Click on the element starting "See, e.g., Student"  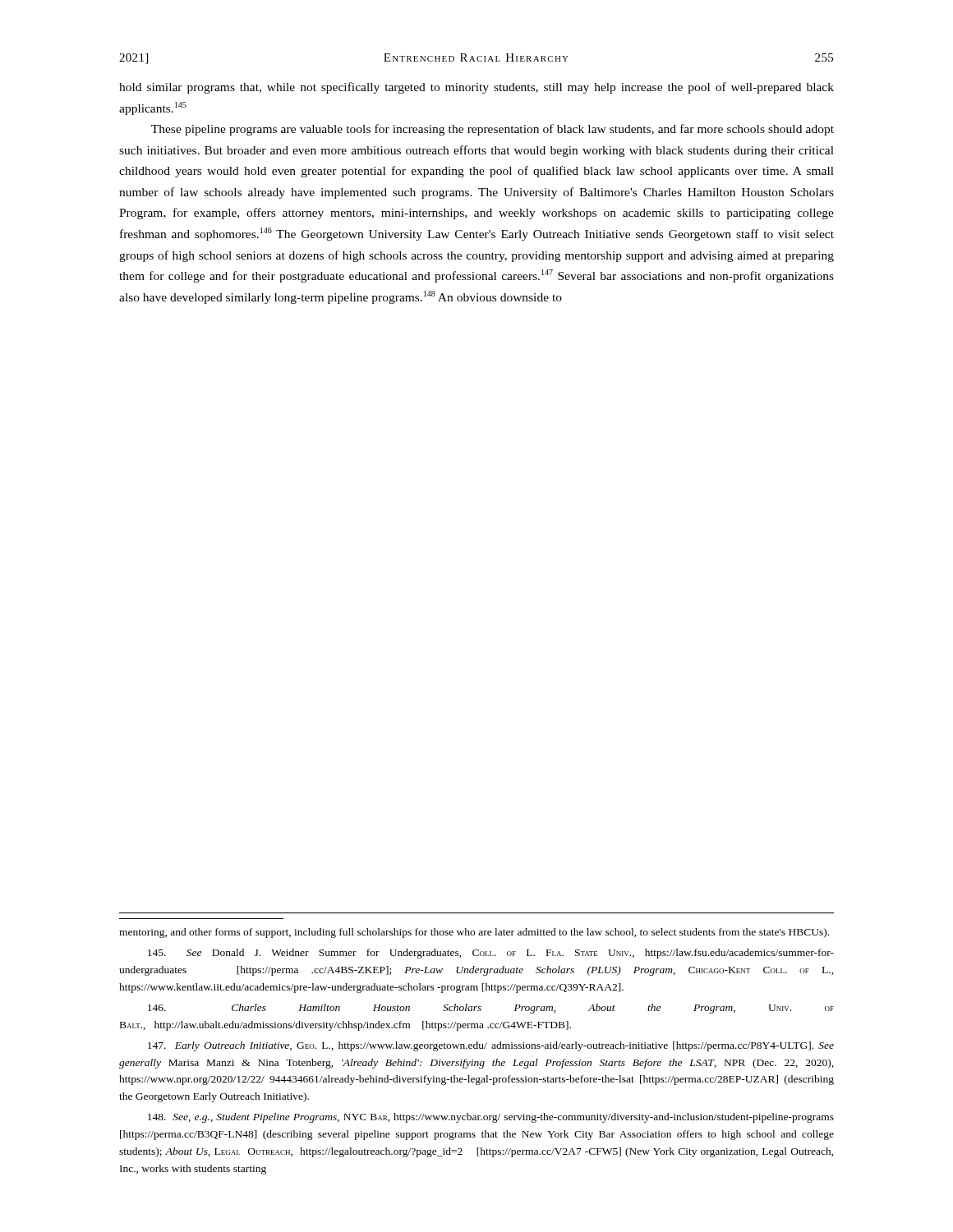pyautogui.click(x=476, y=1143)
